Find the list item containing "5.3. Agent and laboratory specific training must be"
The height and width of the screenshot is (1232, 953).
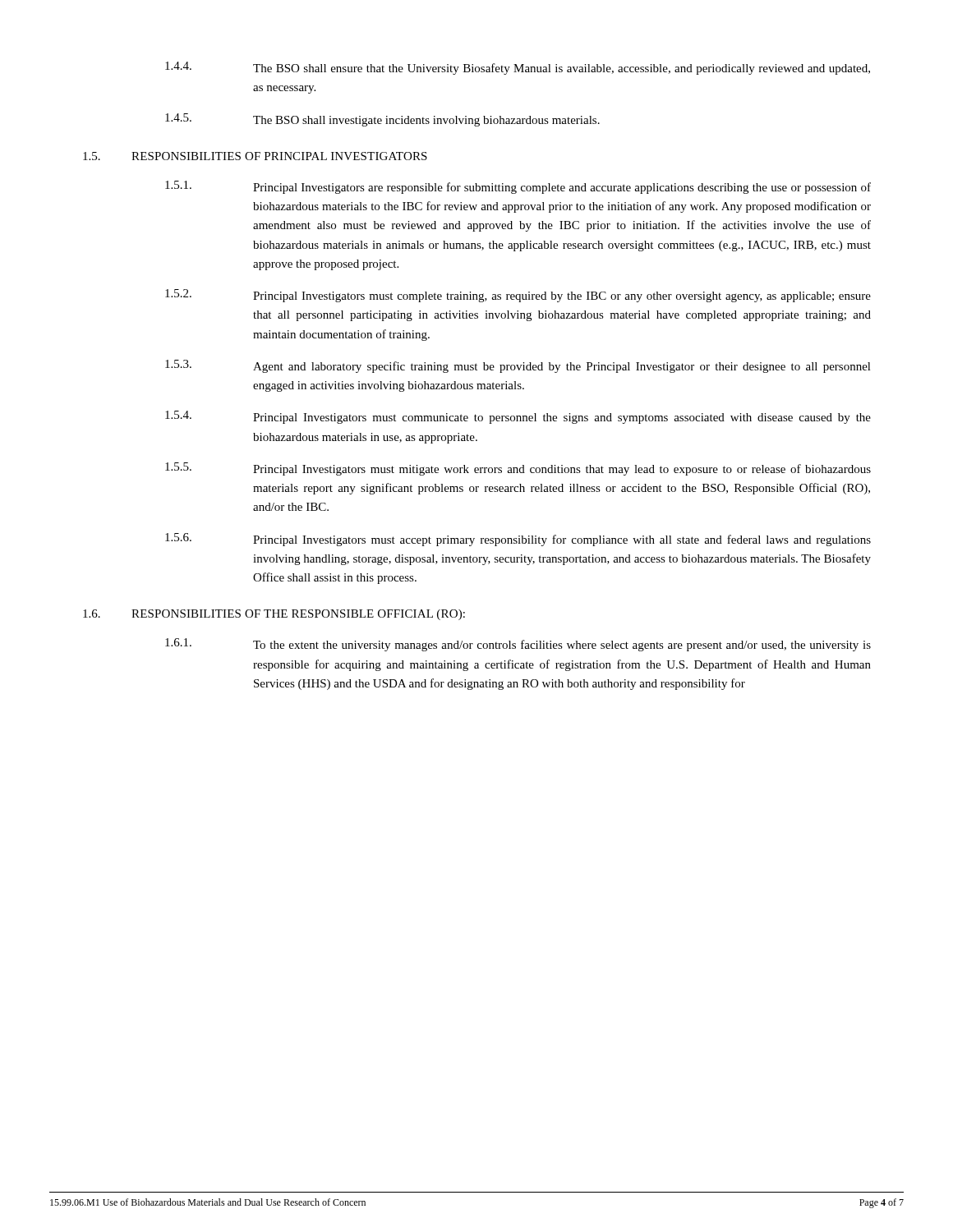click(x=518, y=376)
